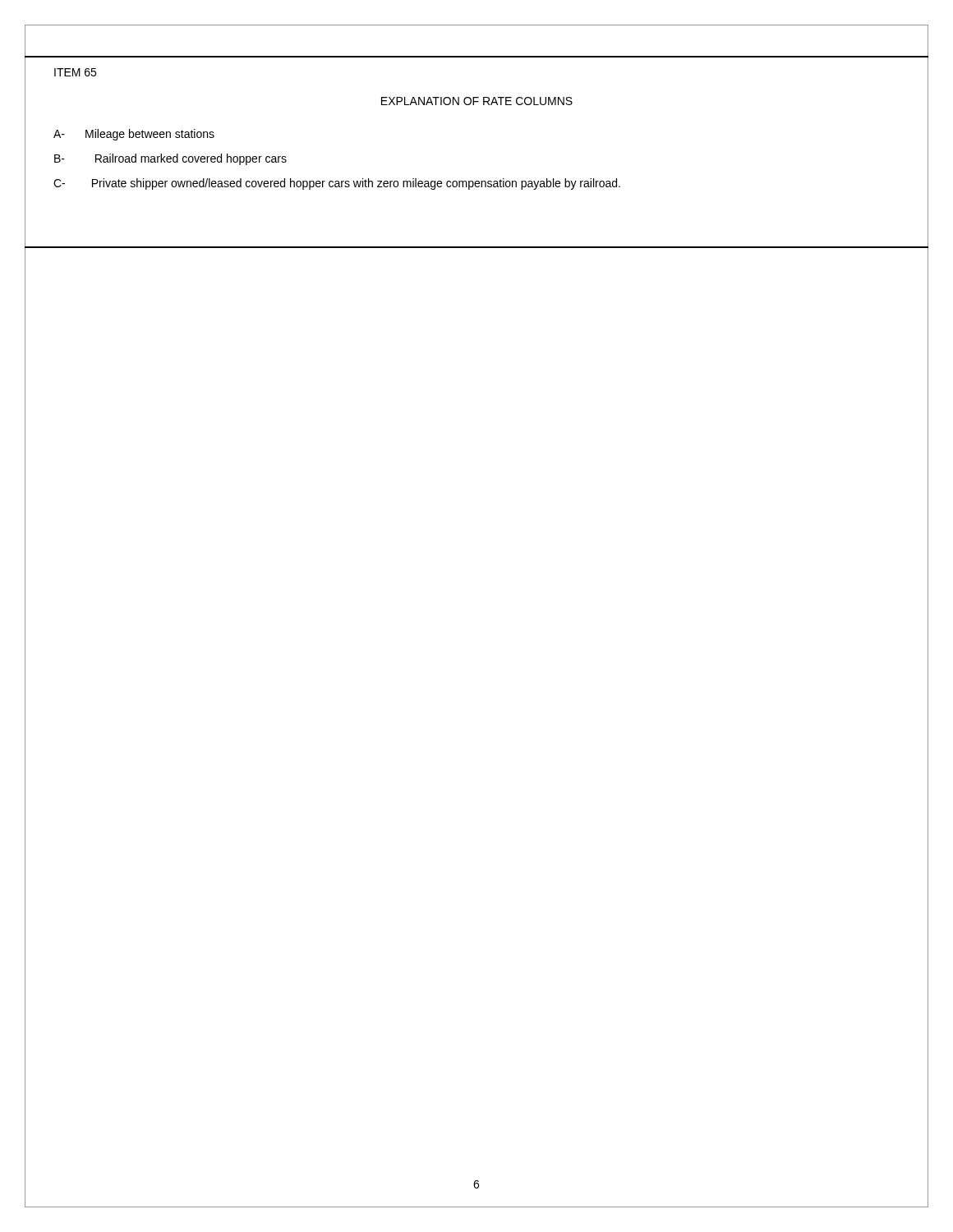Select the title that reads "EXPLANATION OF RATE COLUMNS"
This screenshot has height=1232, width=953.
tap(476, 101)
